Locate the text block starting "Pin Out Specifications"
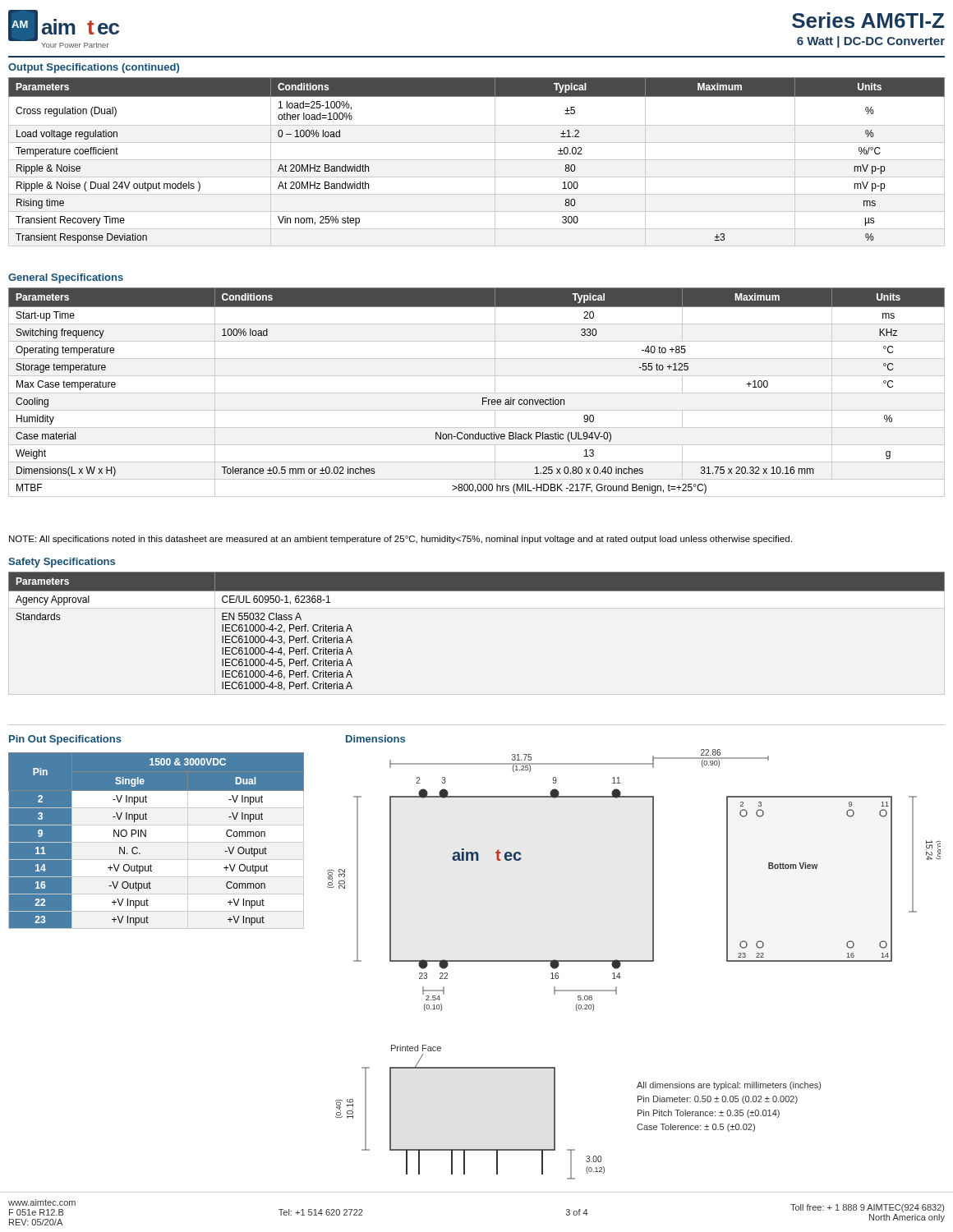953x1232 pixels. (65, 739)
